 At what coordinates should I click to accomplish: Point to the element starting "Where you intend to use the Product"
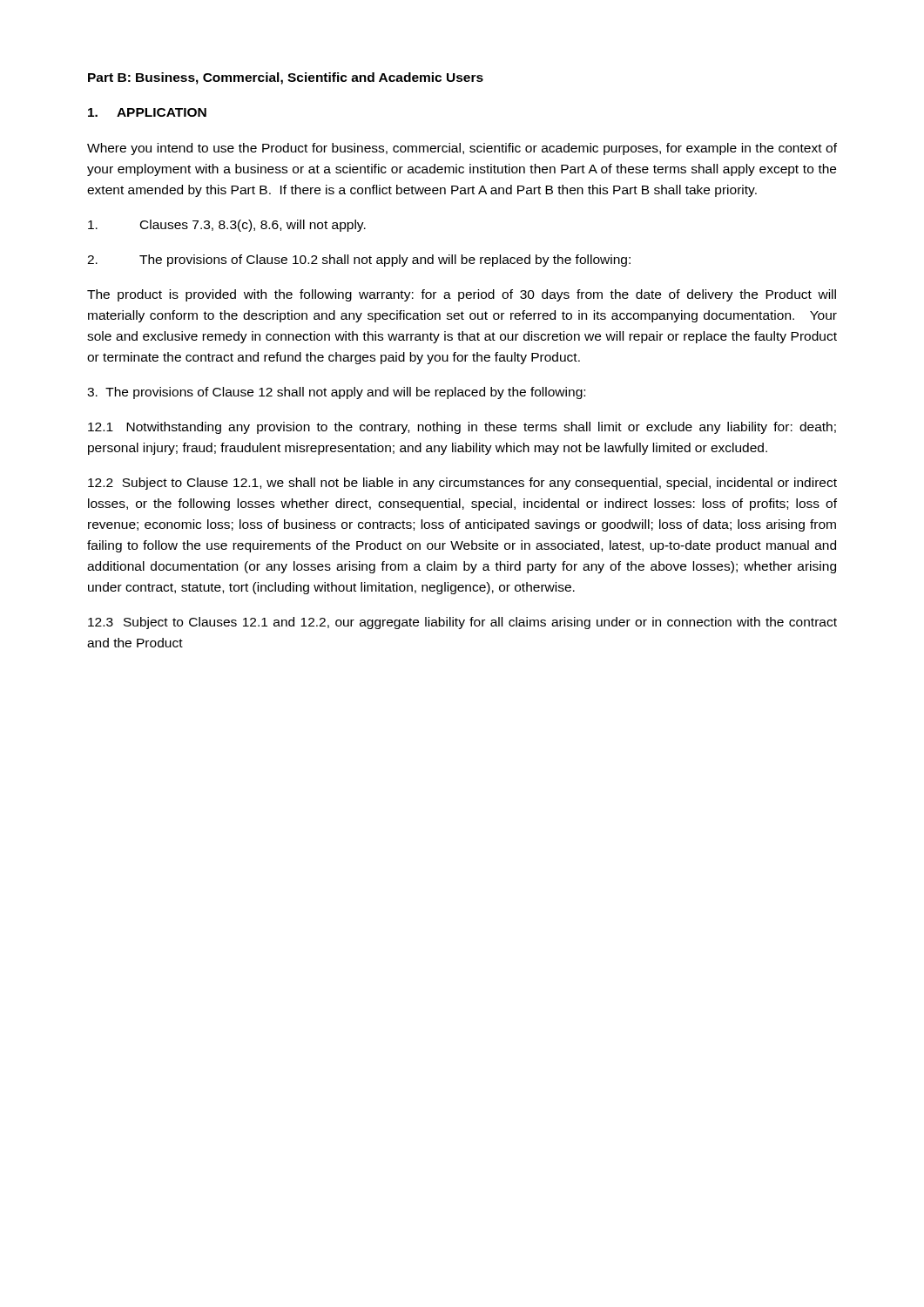pyautogui.click(x=462, y=169)
